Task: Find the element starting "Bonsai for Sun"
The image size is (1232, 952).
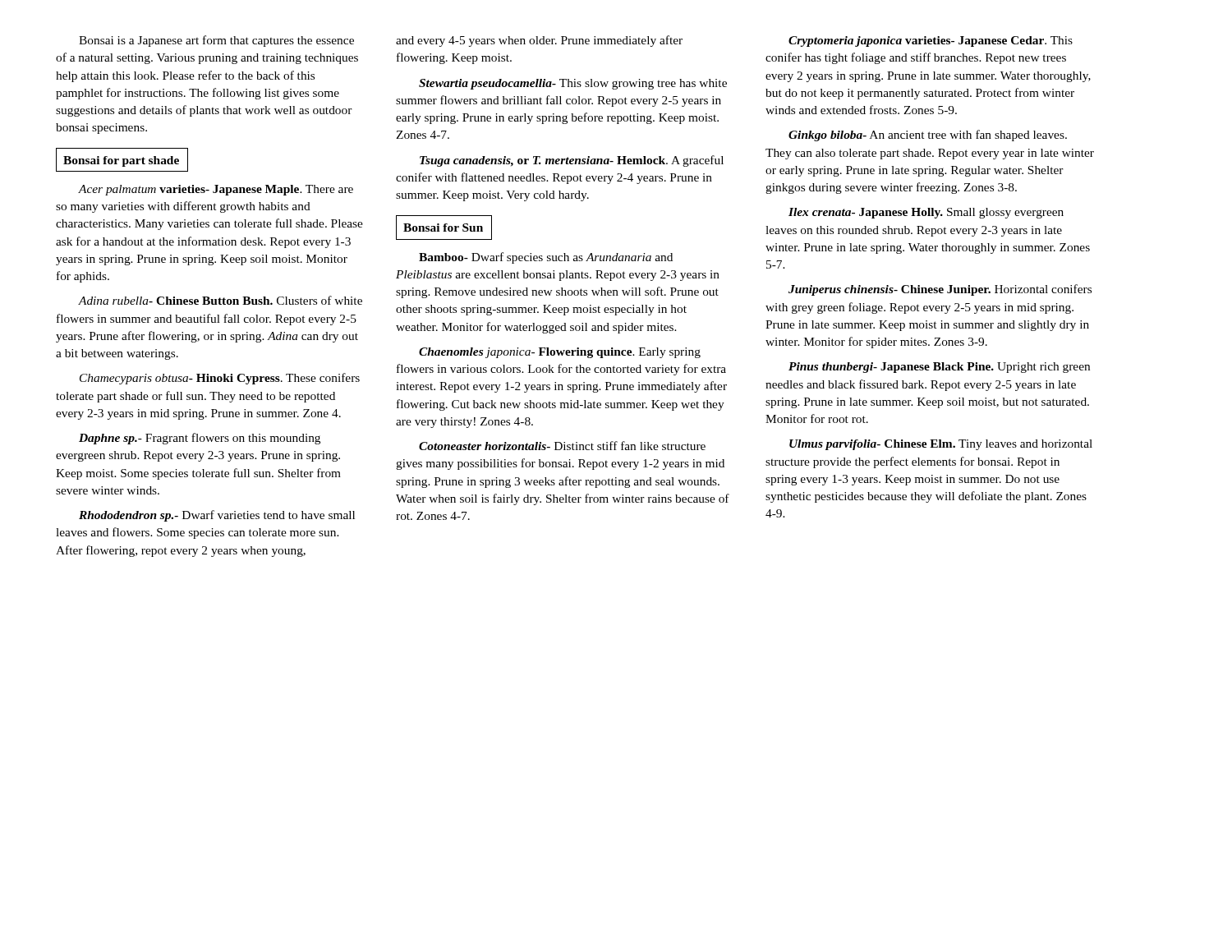Action: coord(443,227)
